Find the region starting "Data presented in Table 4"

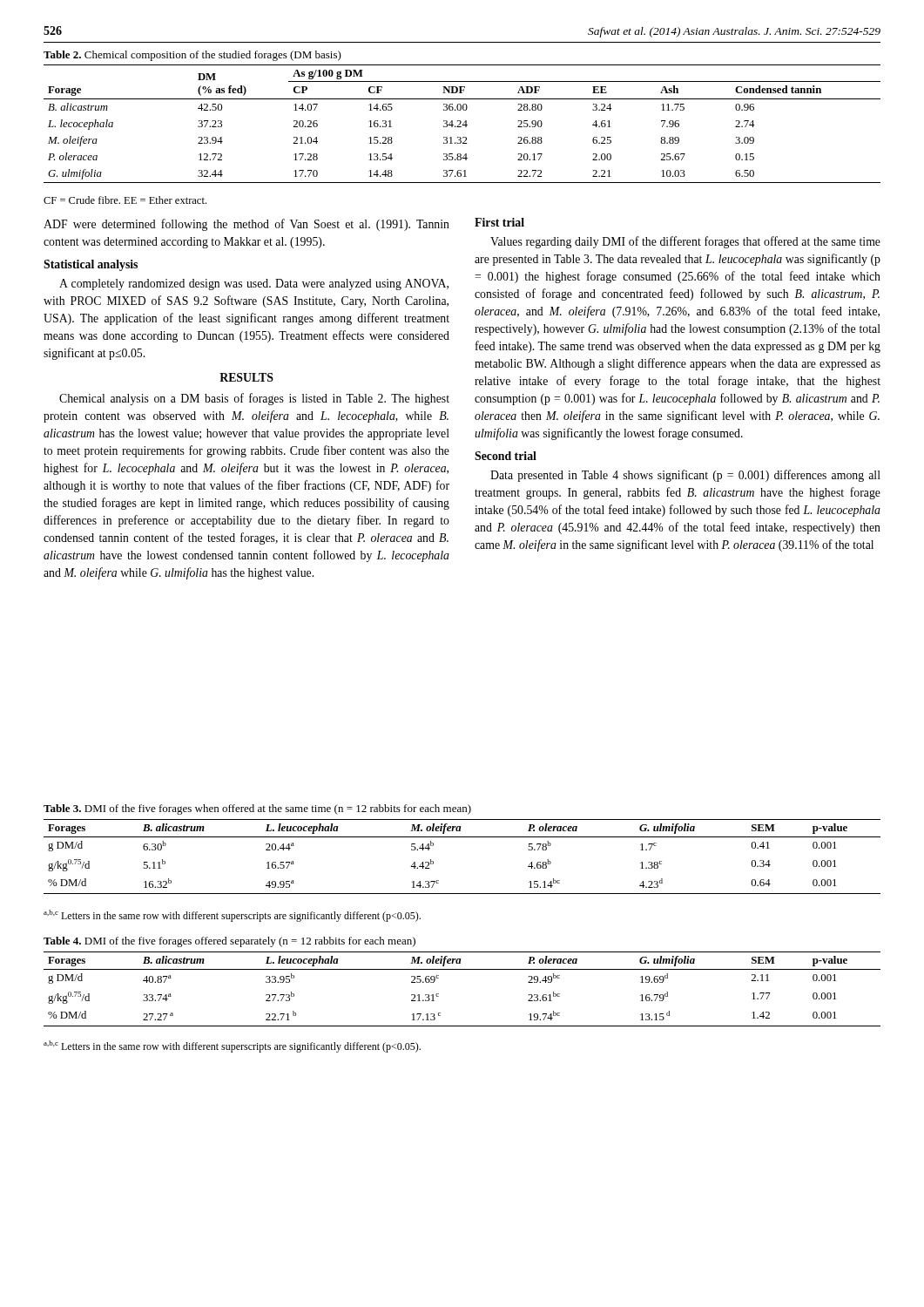(678, 510)
